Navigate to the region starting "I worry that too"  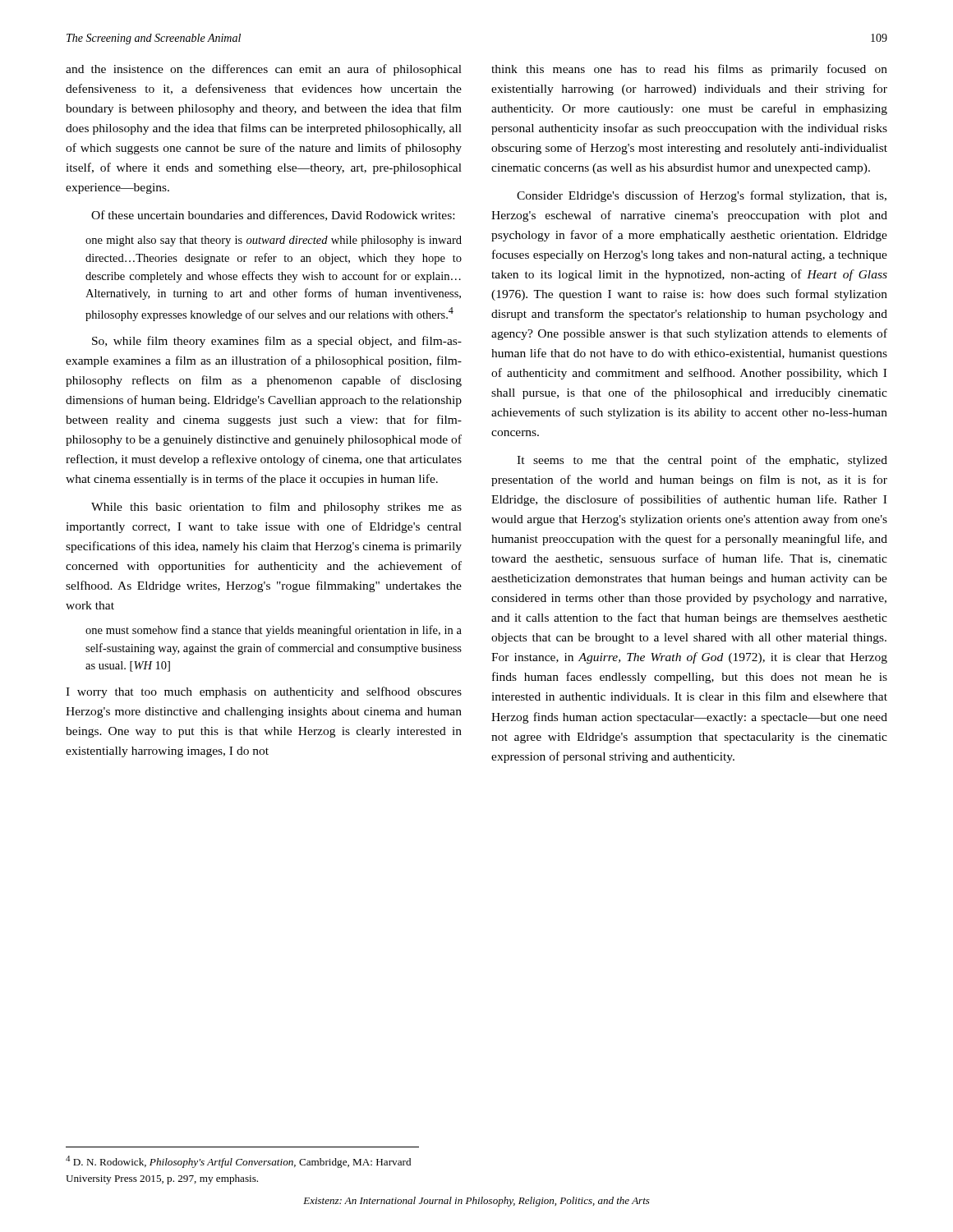[x=264, y=721]
